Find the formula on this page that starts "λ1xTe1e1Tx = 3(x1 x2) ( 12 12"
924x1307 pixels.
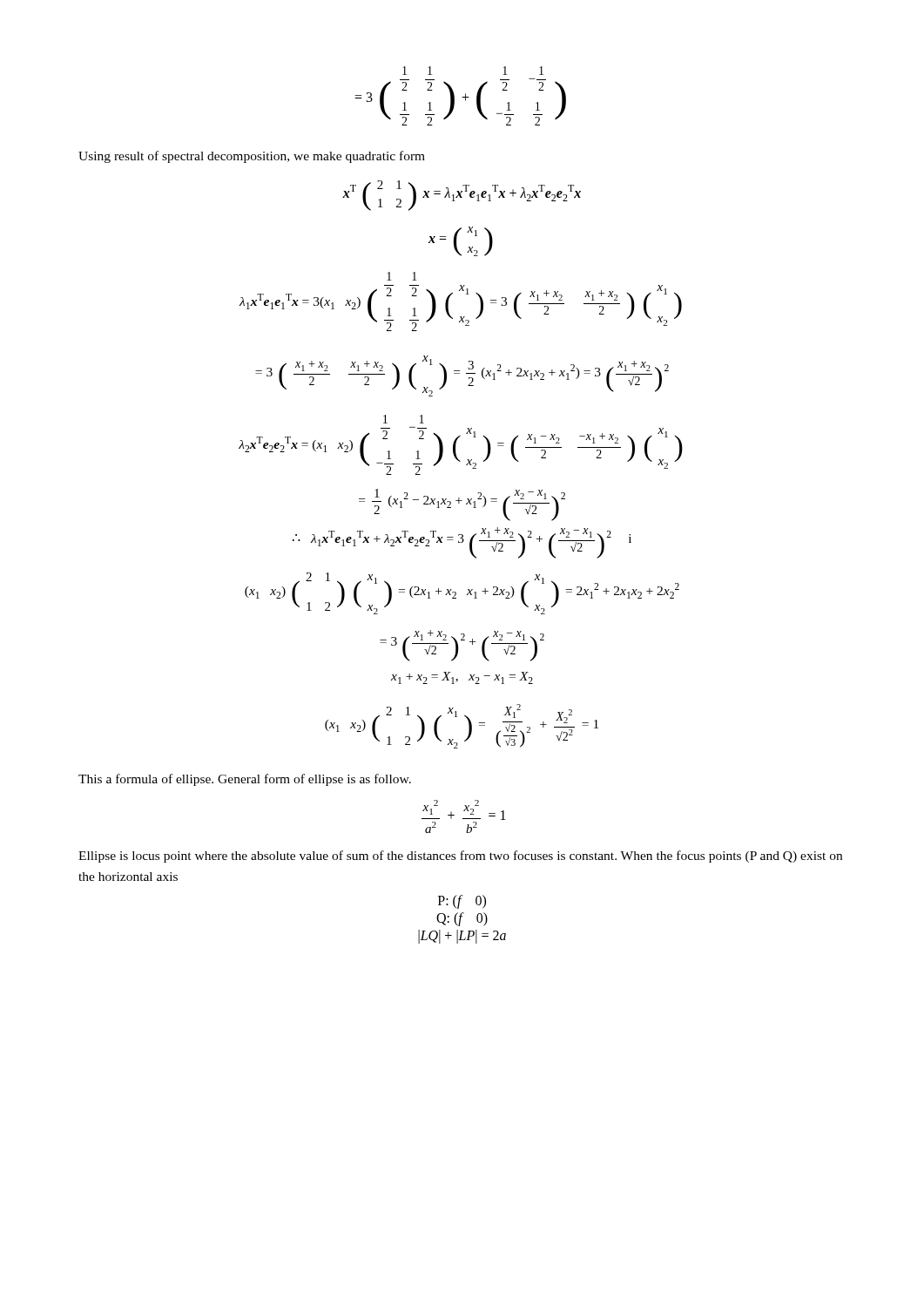(x=462, y=303)
